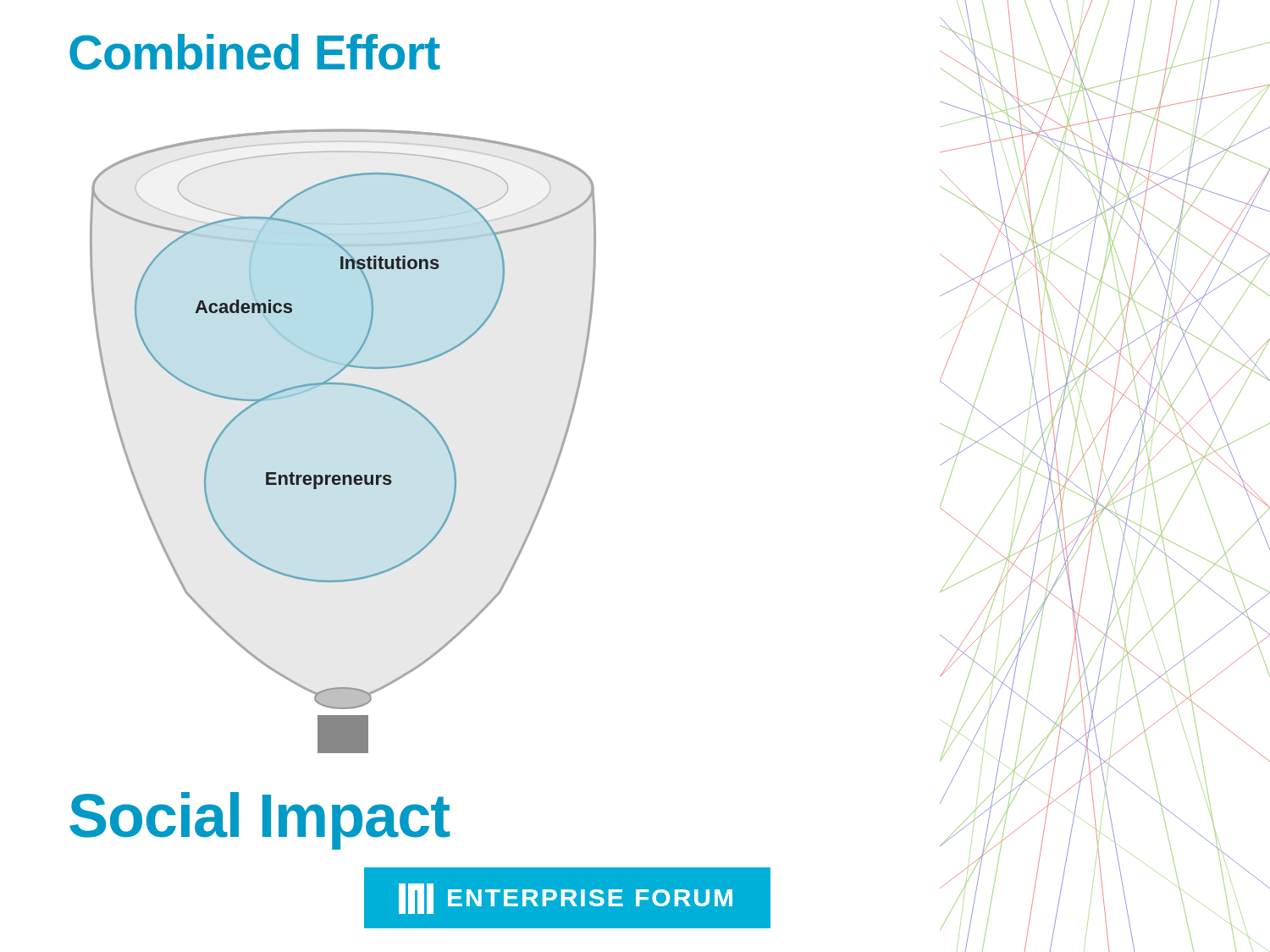Locate the logo

point(567,898)
